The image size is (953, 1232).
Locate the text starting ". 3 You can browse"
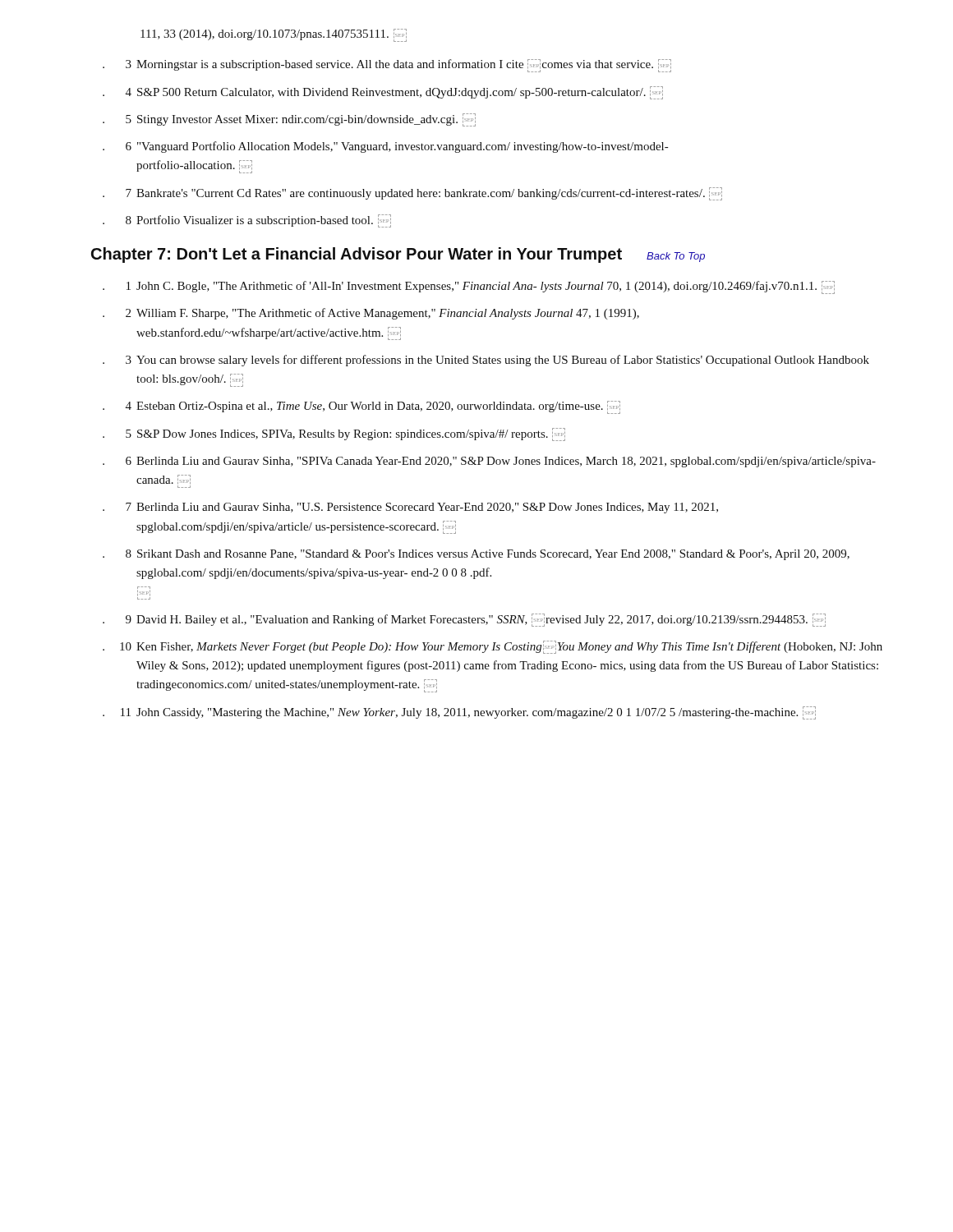tap(489, 370)
